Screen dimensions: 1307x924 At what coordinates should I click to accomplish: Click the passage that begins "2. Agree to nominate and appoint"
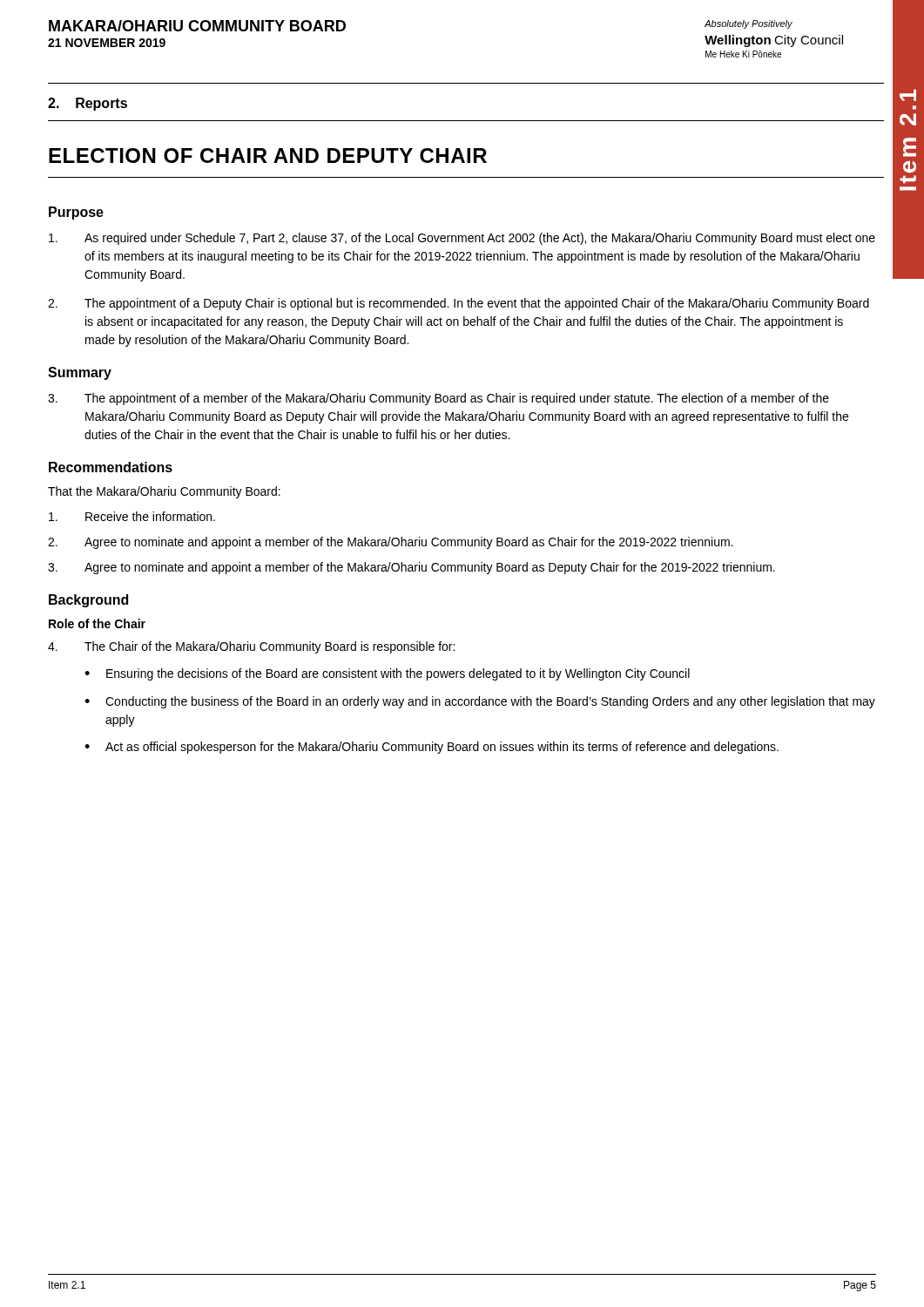(x=391, y=542)
